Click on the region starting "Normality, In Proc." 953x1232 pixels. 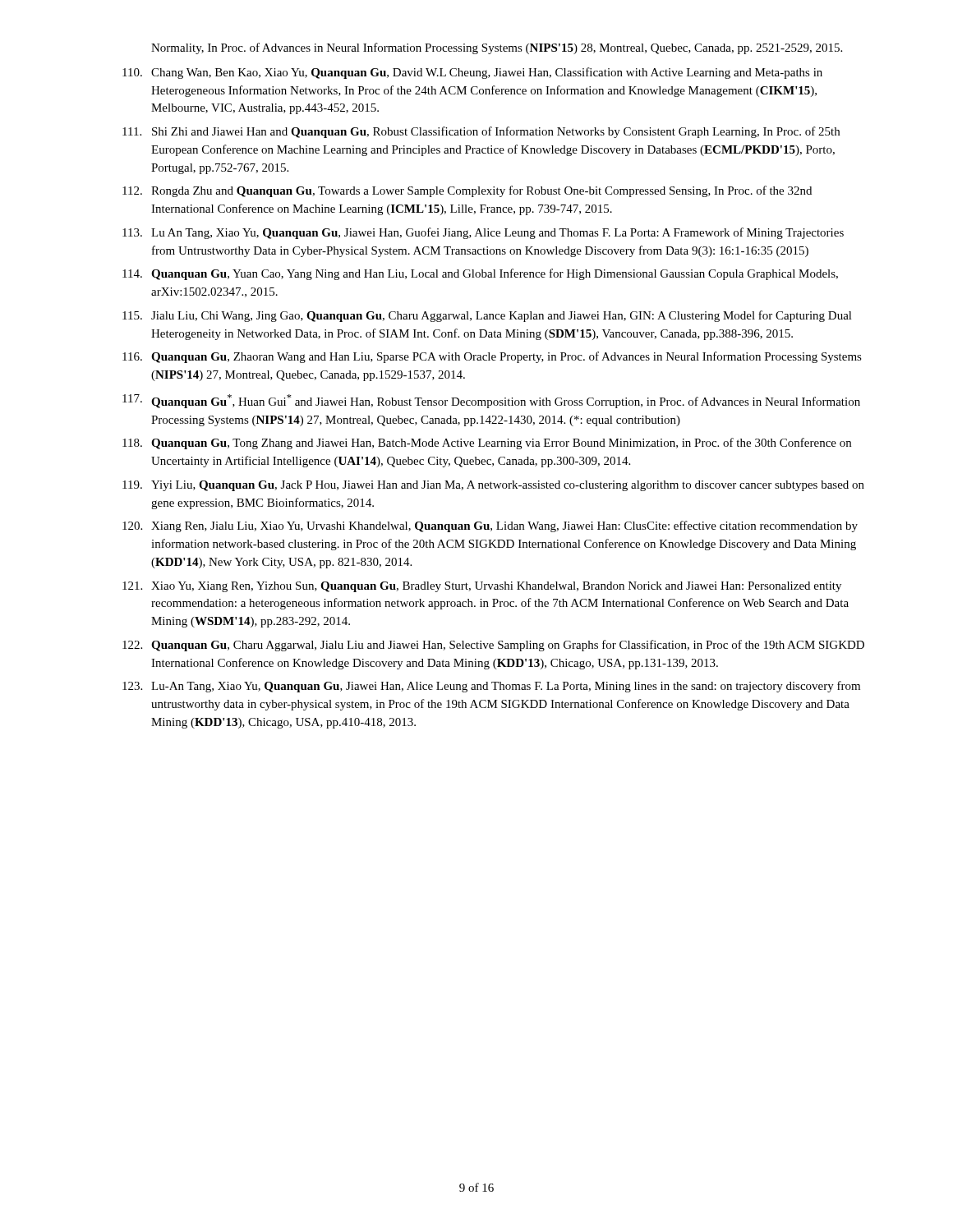pos(497,48)
